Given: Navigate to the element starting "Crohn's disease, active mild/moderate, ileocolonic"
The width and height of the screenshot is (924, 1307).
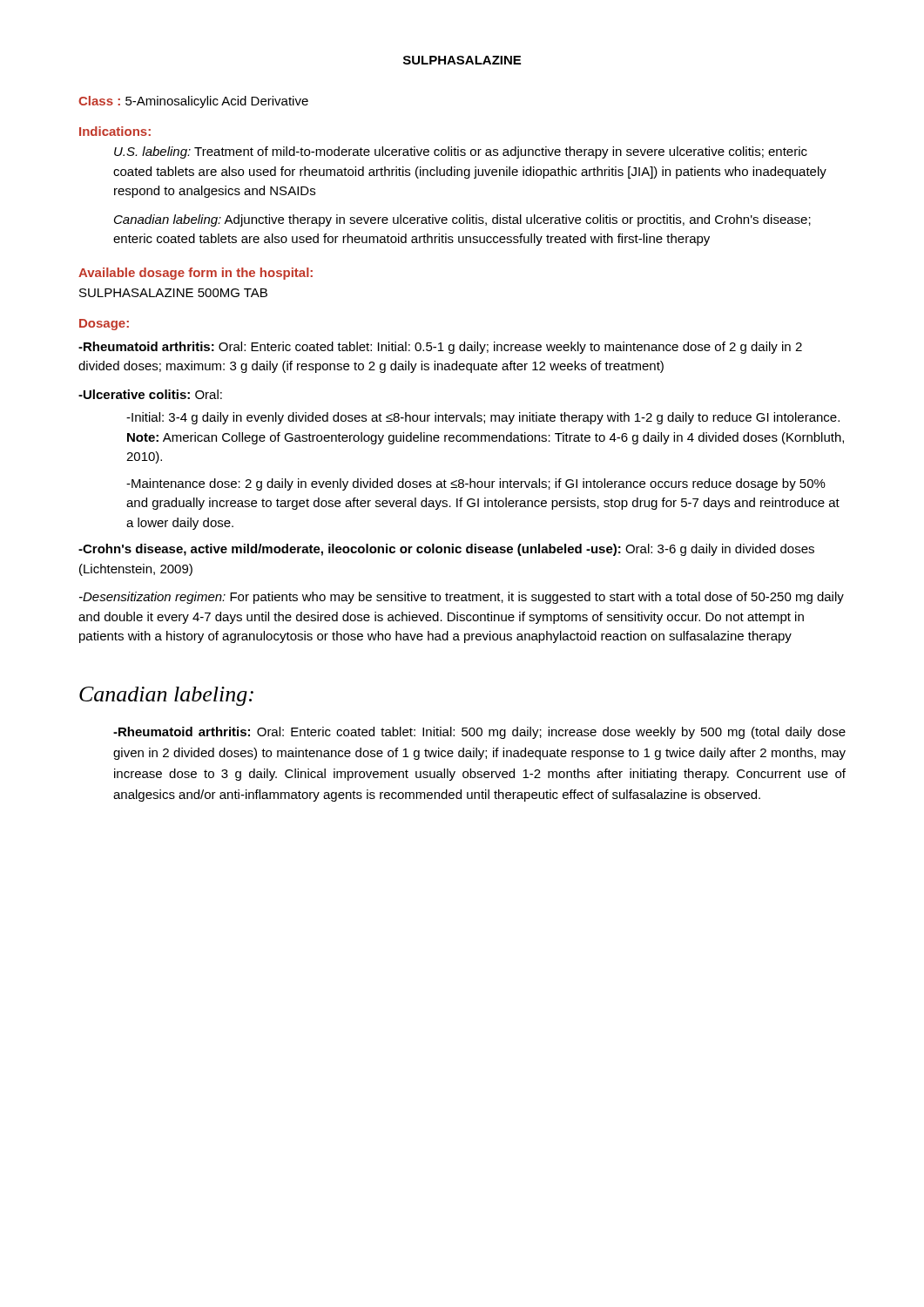Looking at the screenshot, I should 447,558.
